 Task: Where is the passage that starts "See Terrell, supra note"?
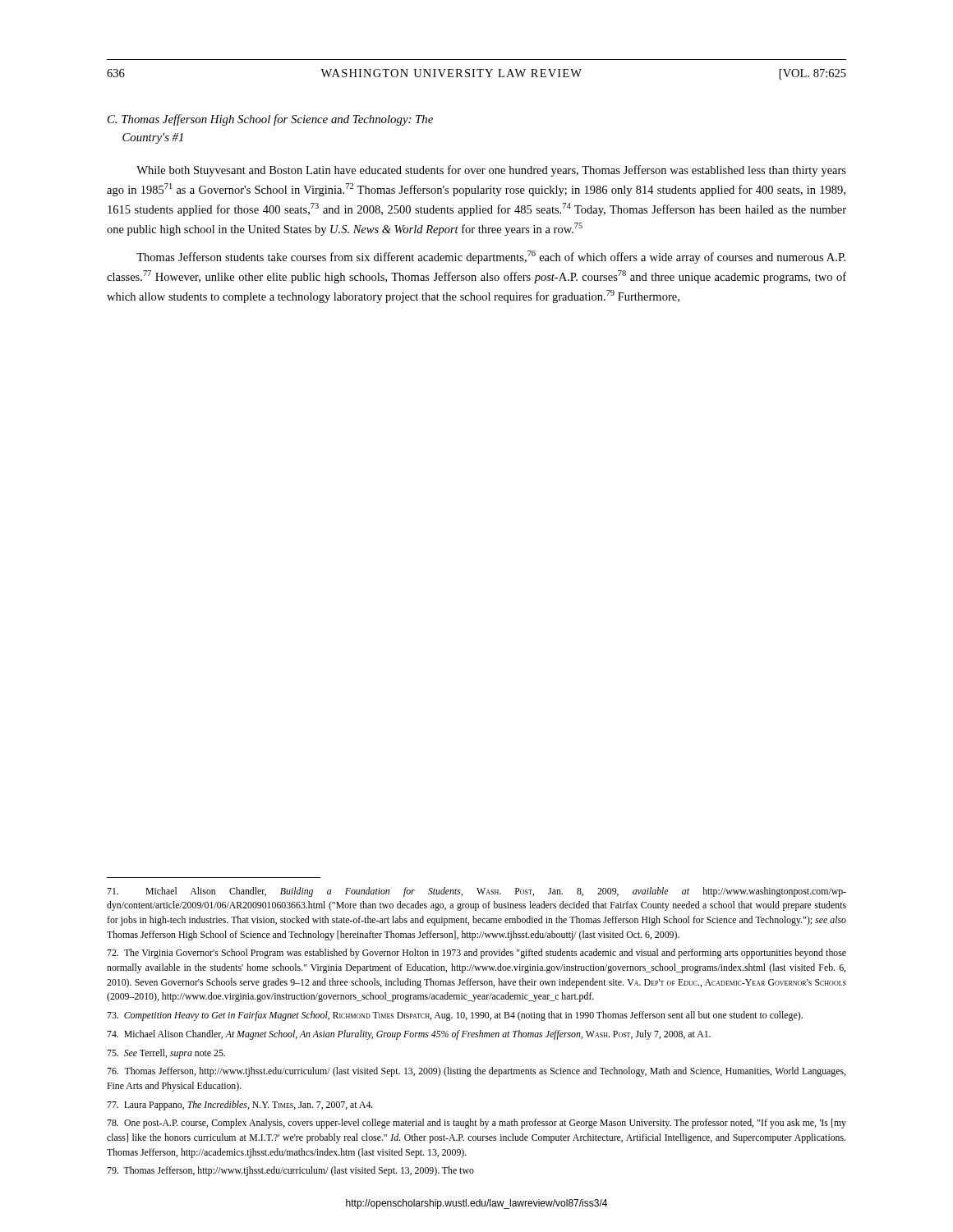(166, 1053)
